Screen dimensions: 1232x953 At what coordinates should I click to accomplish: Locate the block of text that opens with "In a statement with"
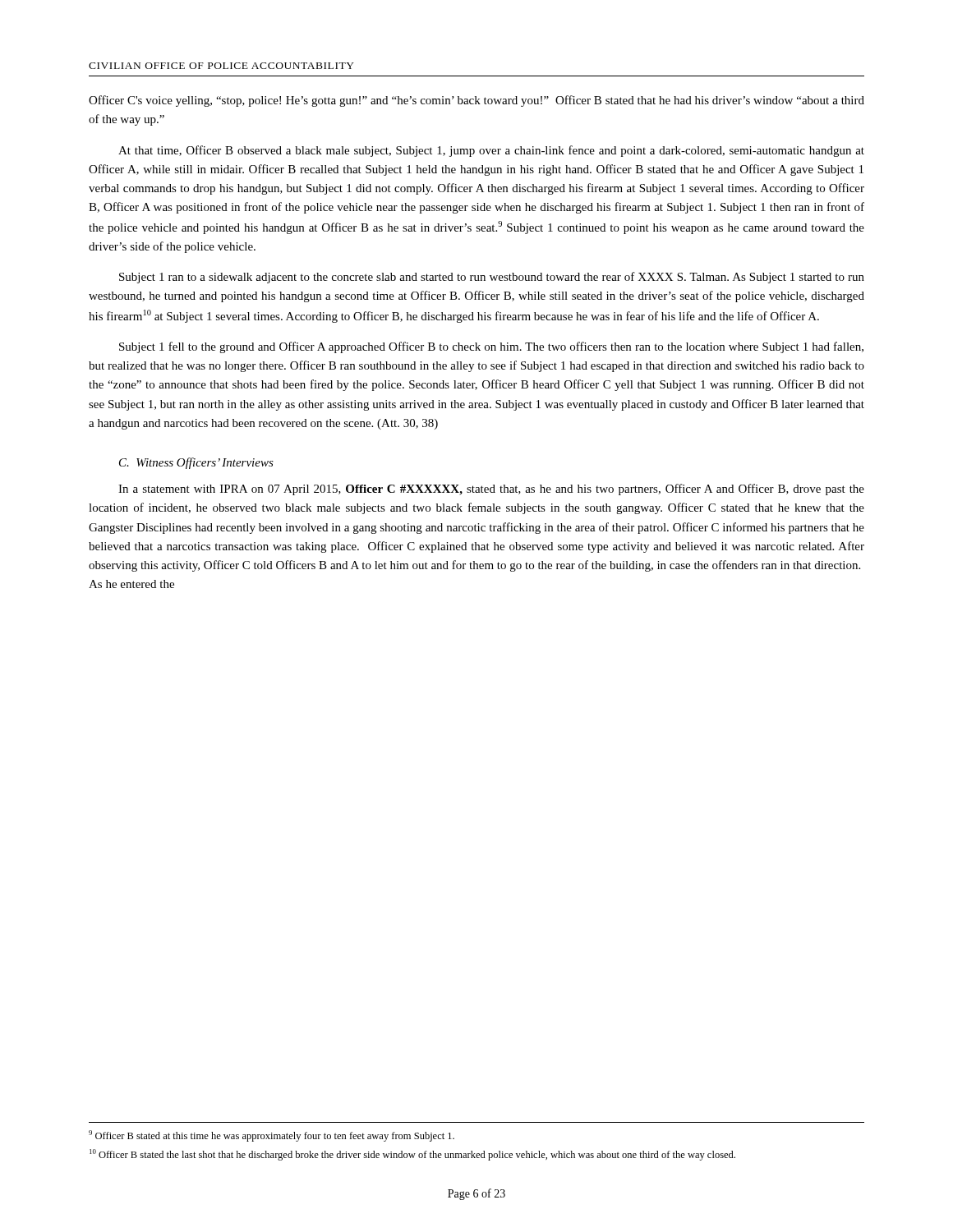476,537
